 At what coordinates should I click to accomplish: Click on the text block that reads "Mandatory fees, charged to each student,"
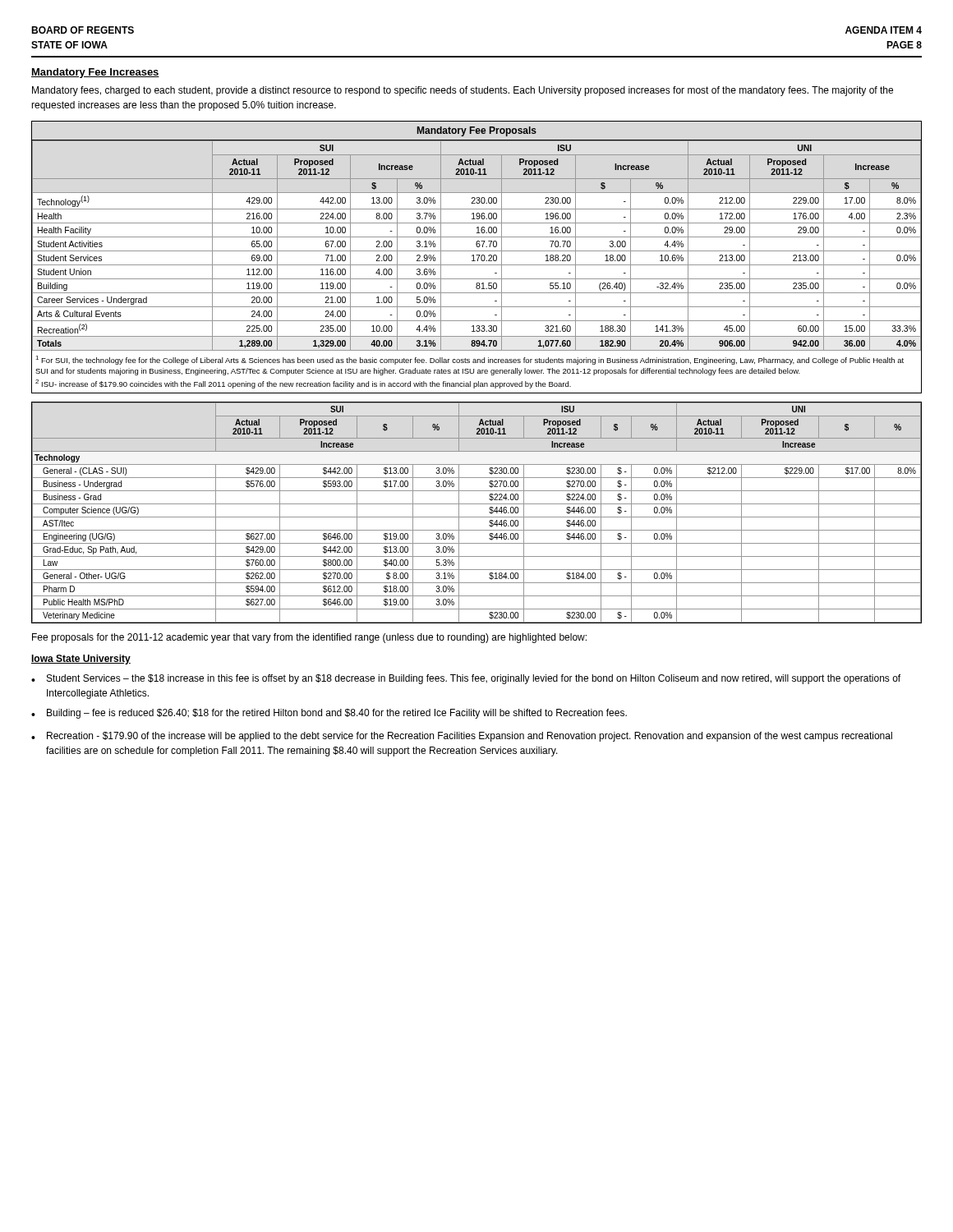pyautogui.click(x=462, y=98)
